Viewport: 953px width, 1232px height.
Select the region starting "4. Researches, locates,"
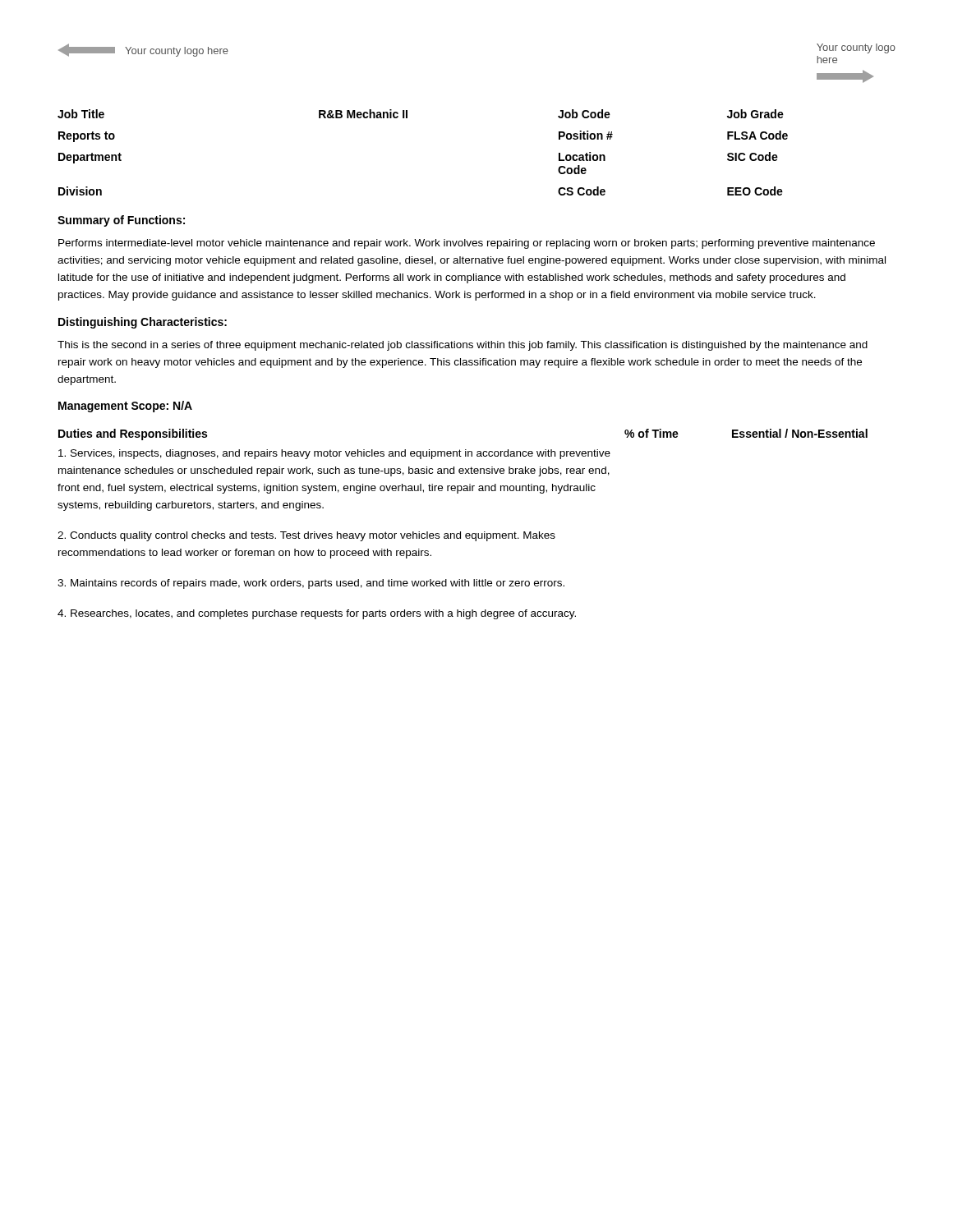tap(317, 613)
